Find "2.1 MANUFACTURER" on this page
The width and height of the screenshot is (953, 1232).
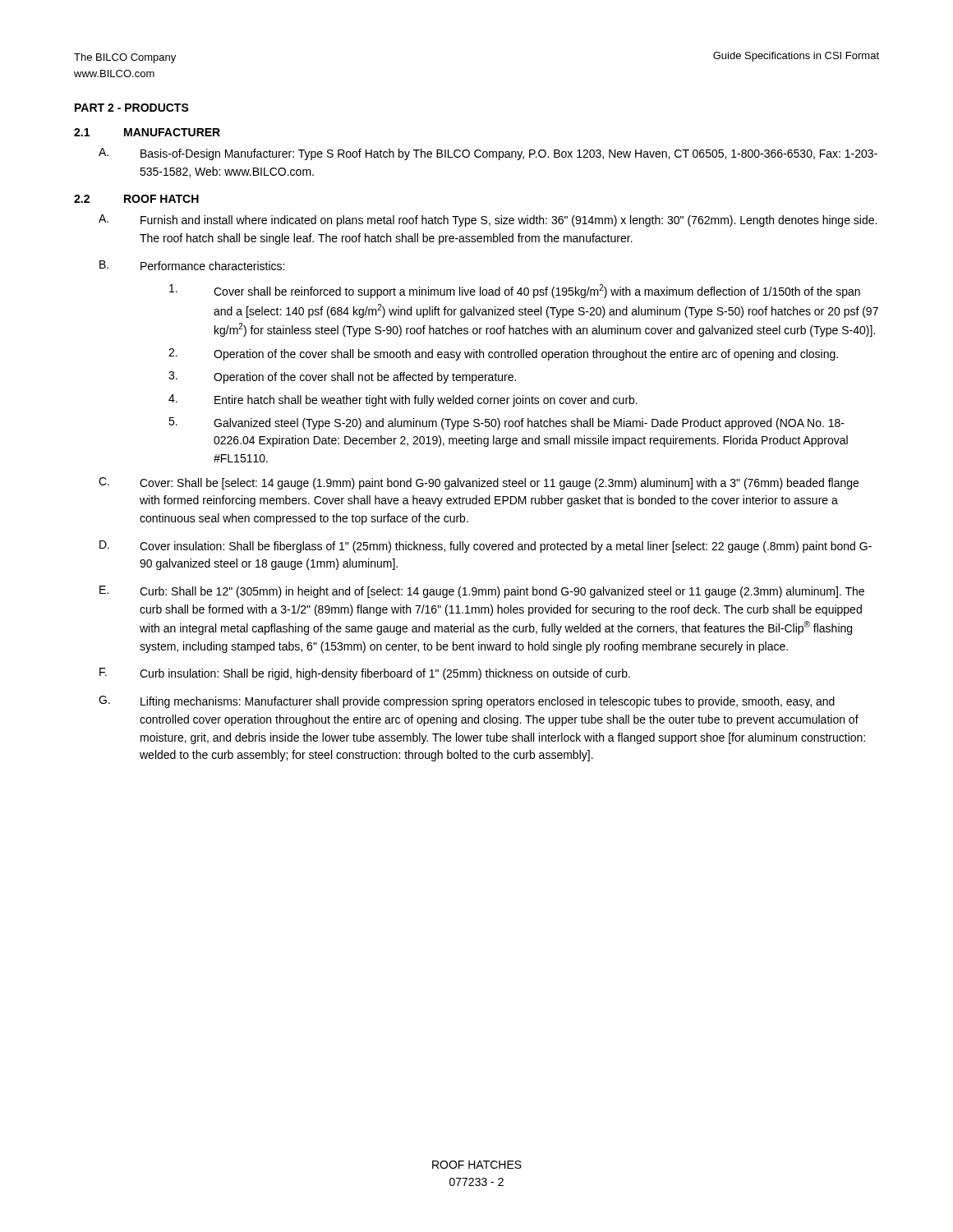[x=147, y=132]
